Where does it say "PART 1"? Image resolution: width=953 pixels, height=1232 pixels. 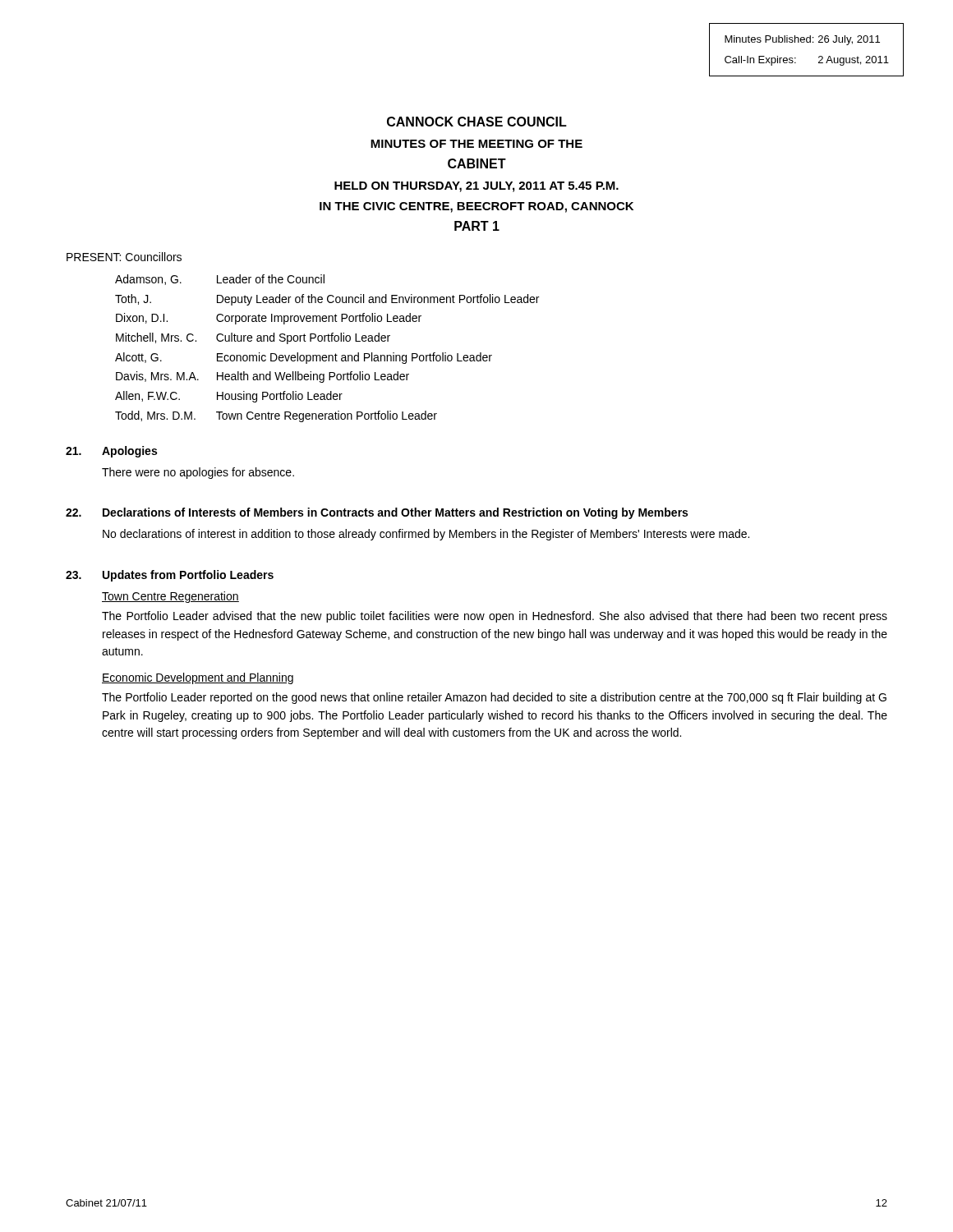coord(476,226)
